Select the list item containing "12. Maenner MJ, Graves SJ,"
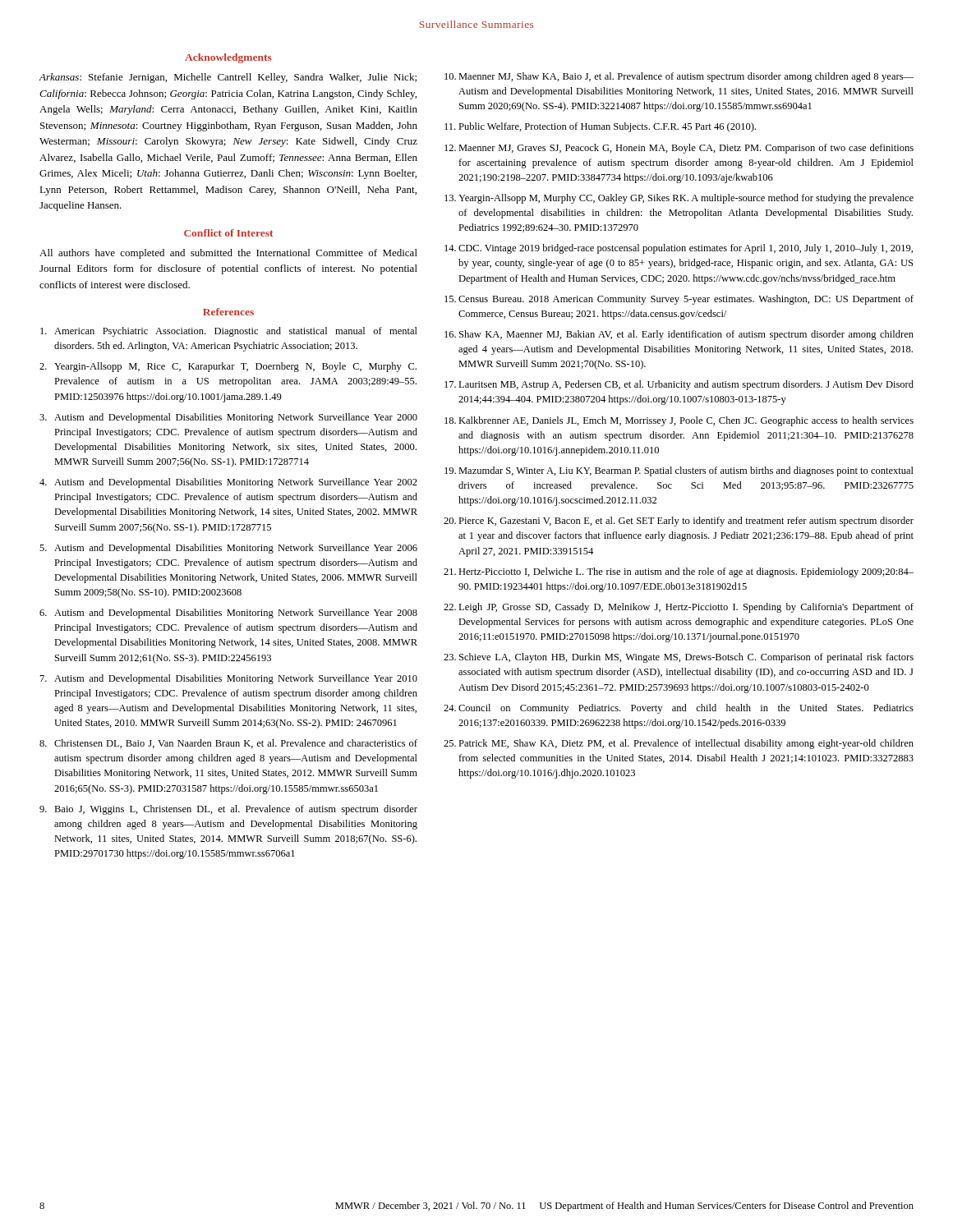953x1232 pixels. pyautogui.click(x=679, y=162)
